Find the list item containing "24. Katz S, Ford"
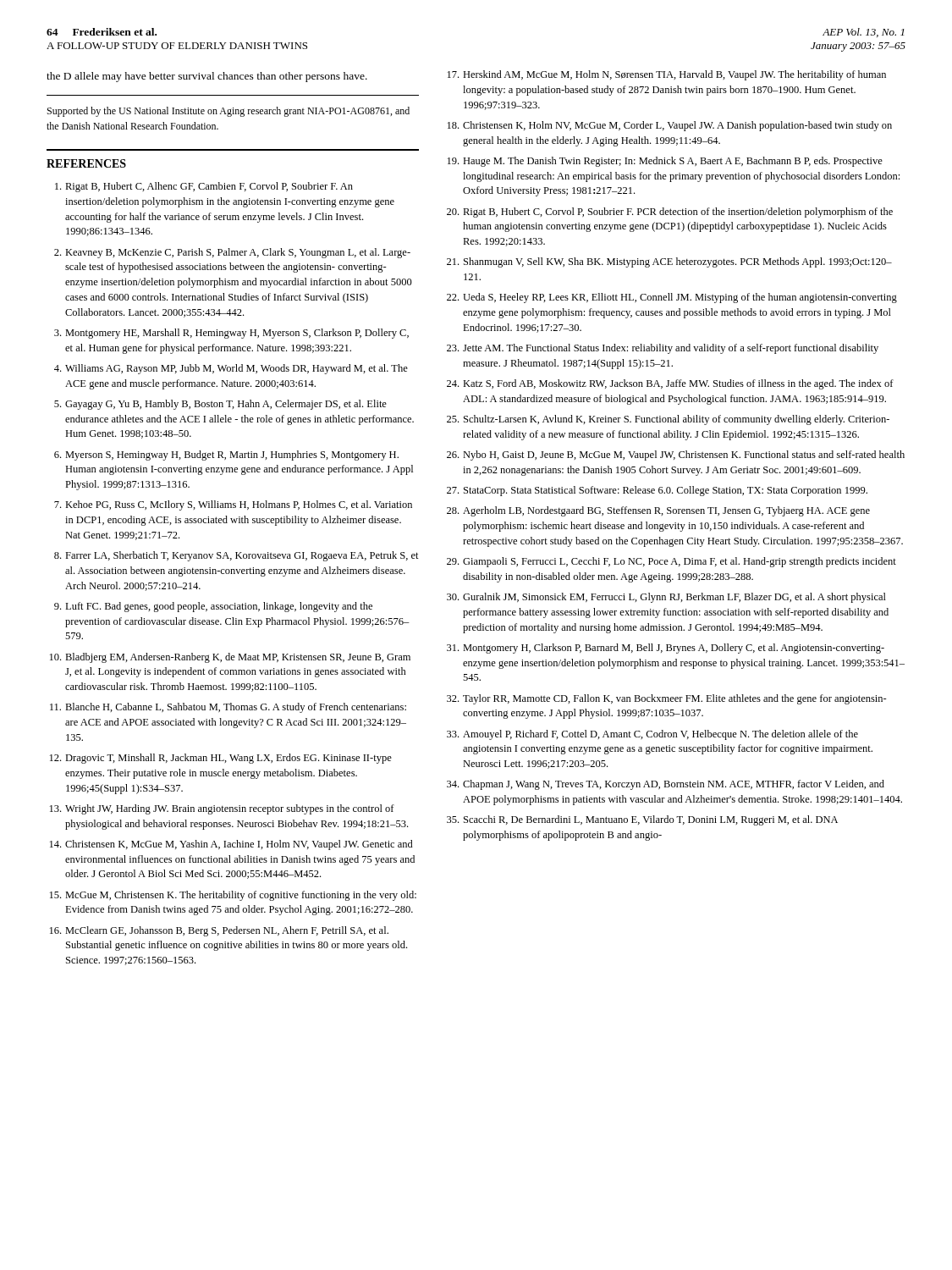The width and height of the screenshot is (952, 1270). [675, 392]
